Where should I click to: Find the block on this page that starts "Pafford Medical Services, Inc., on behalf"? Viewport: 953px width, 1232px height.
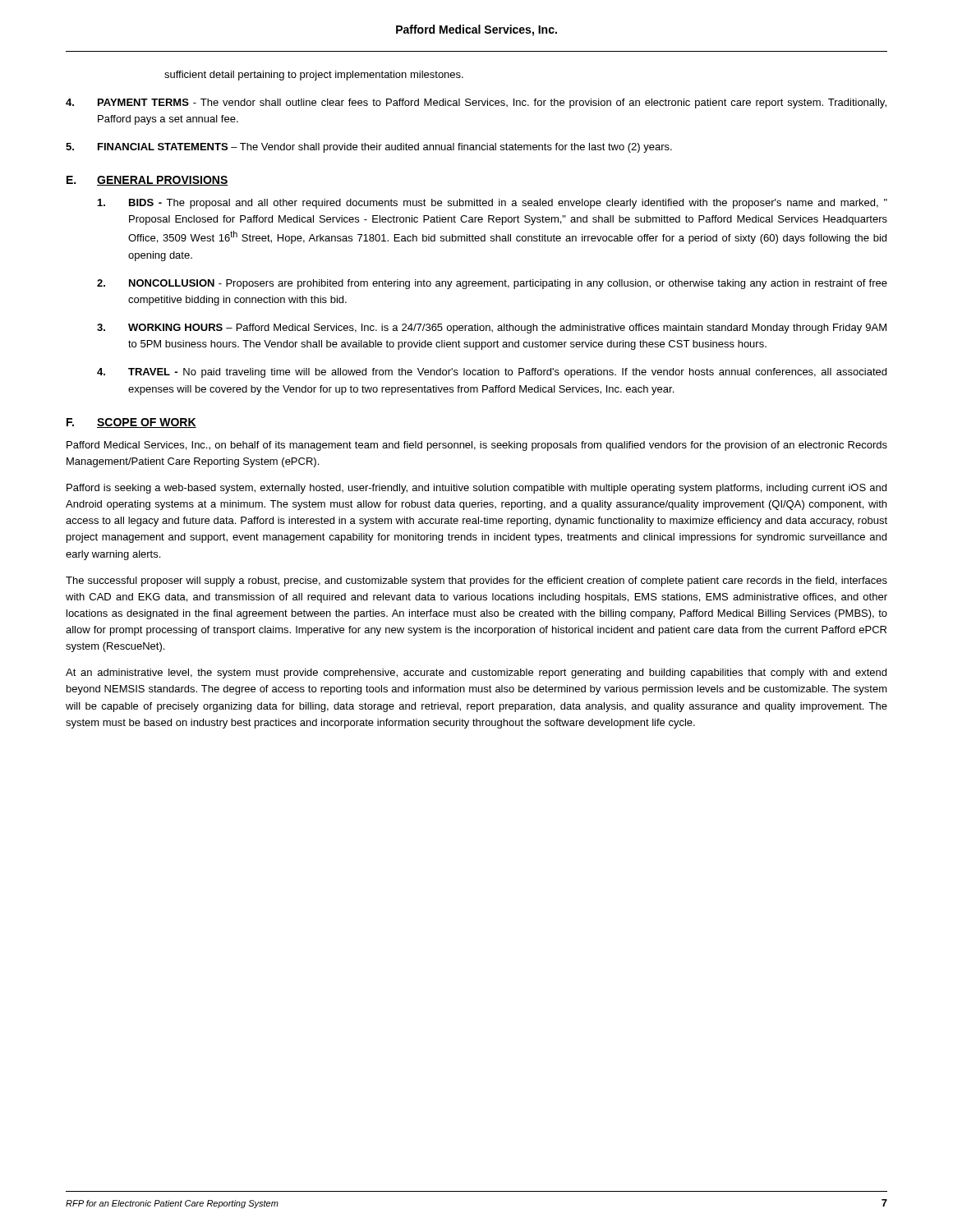476,453
